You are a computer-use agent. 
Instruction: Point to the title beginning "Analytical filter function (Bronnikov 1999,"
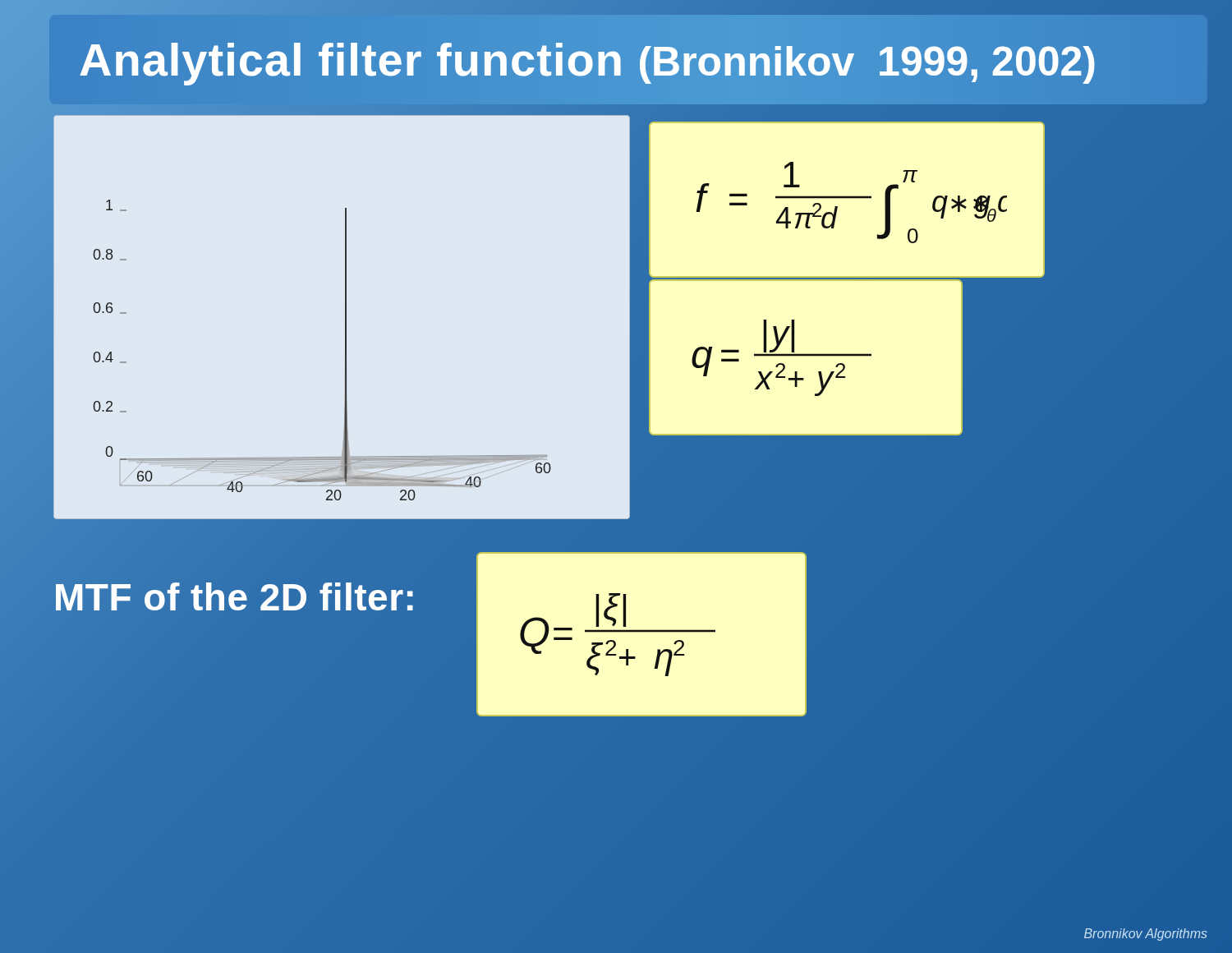588,60
